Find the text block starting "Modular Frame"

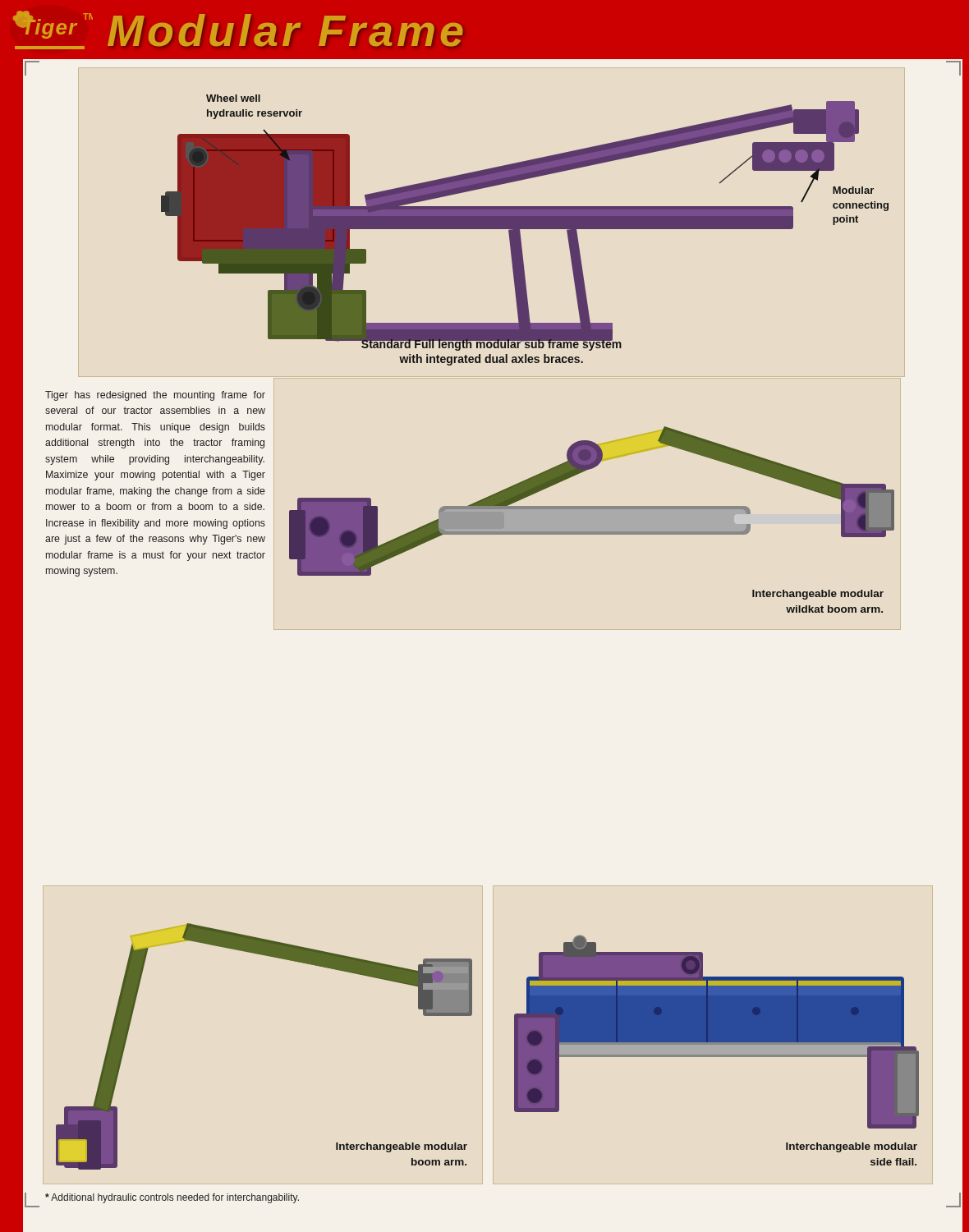[287, 30]
